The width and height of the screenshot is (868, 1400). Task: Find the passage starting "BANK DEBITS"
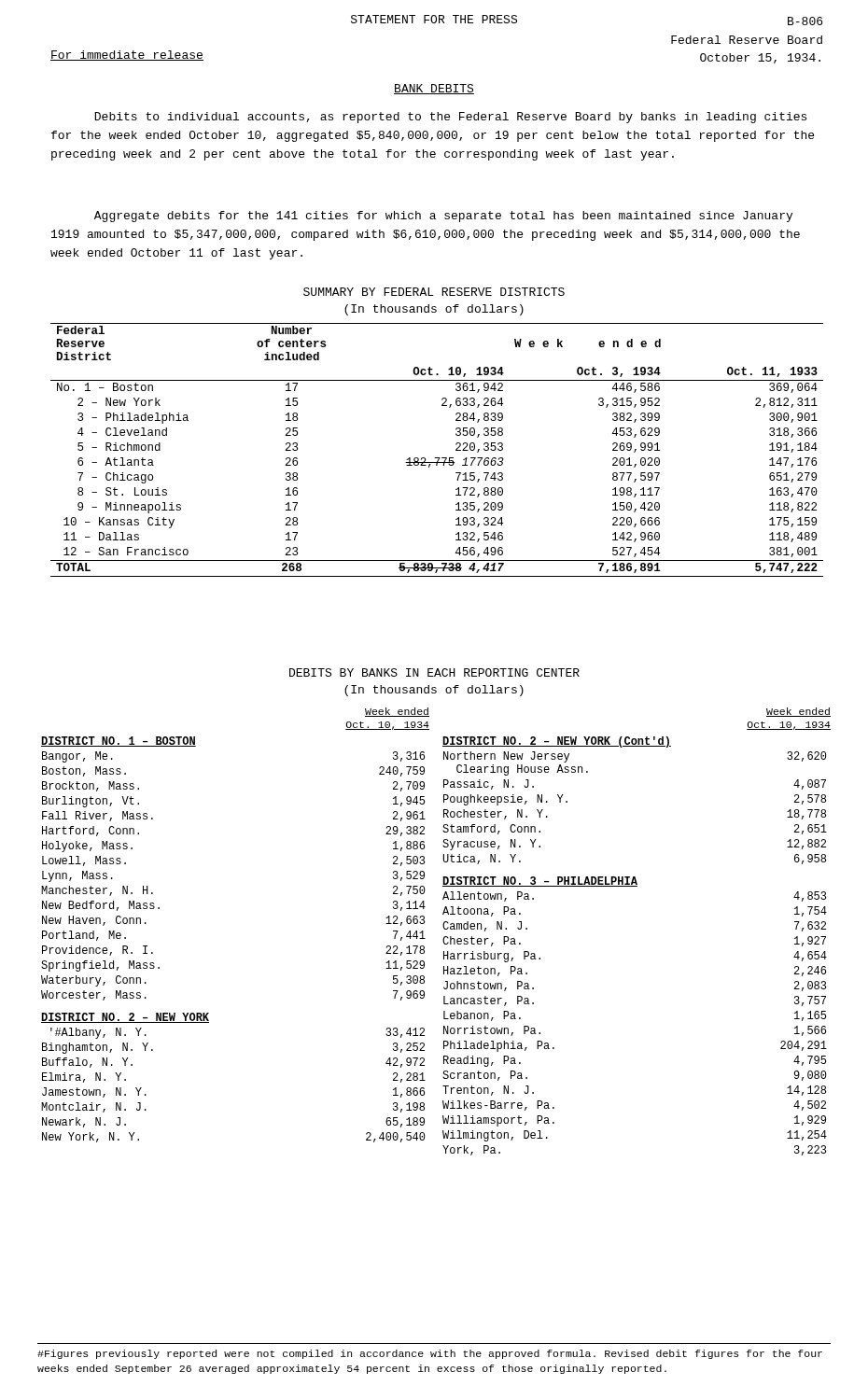point(434,89)
